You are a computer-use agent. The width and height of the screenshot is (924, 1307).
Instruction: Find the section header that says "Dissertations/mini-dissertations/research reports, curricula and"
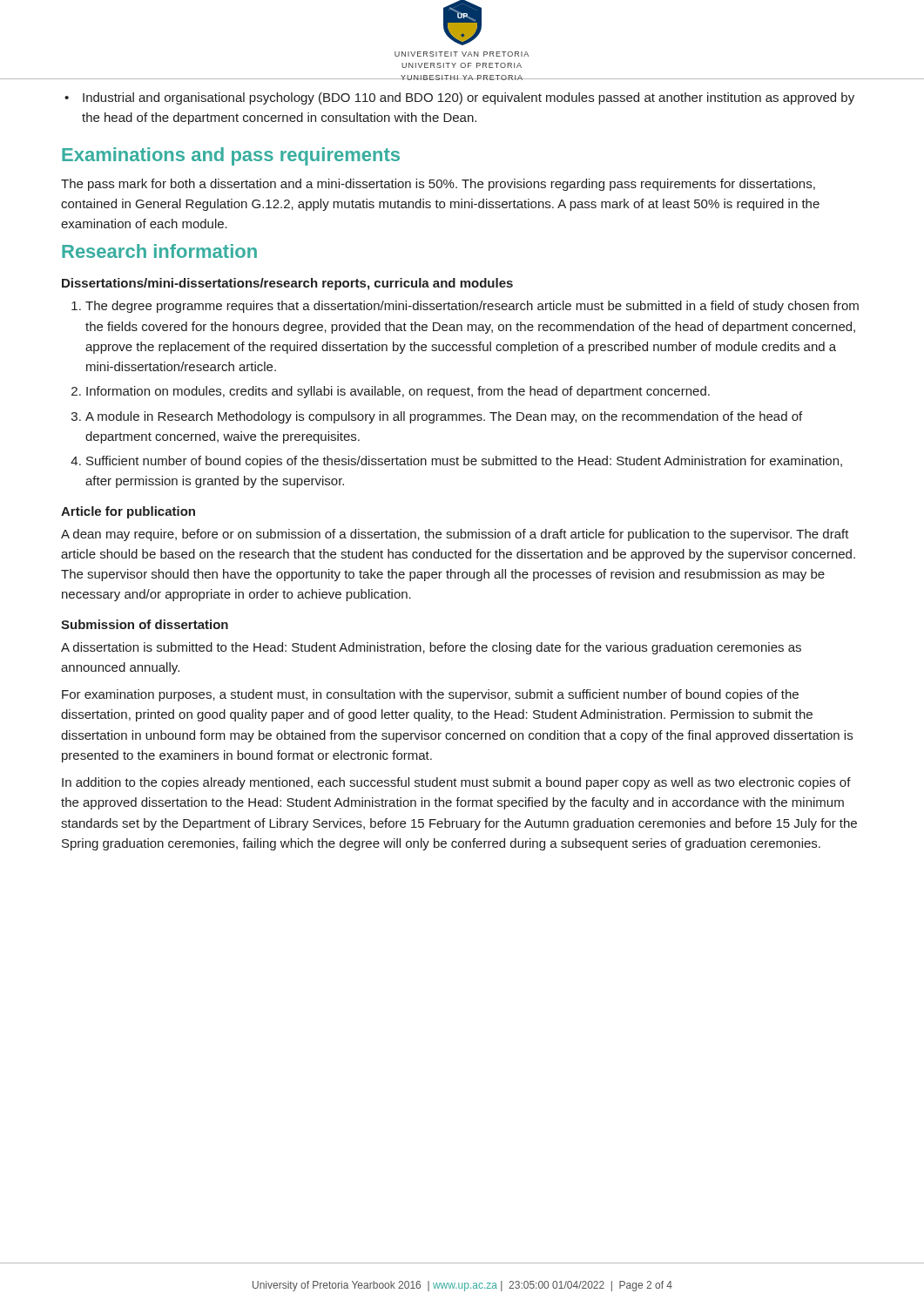click(287, 283)
